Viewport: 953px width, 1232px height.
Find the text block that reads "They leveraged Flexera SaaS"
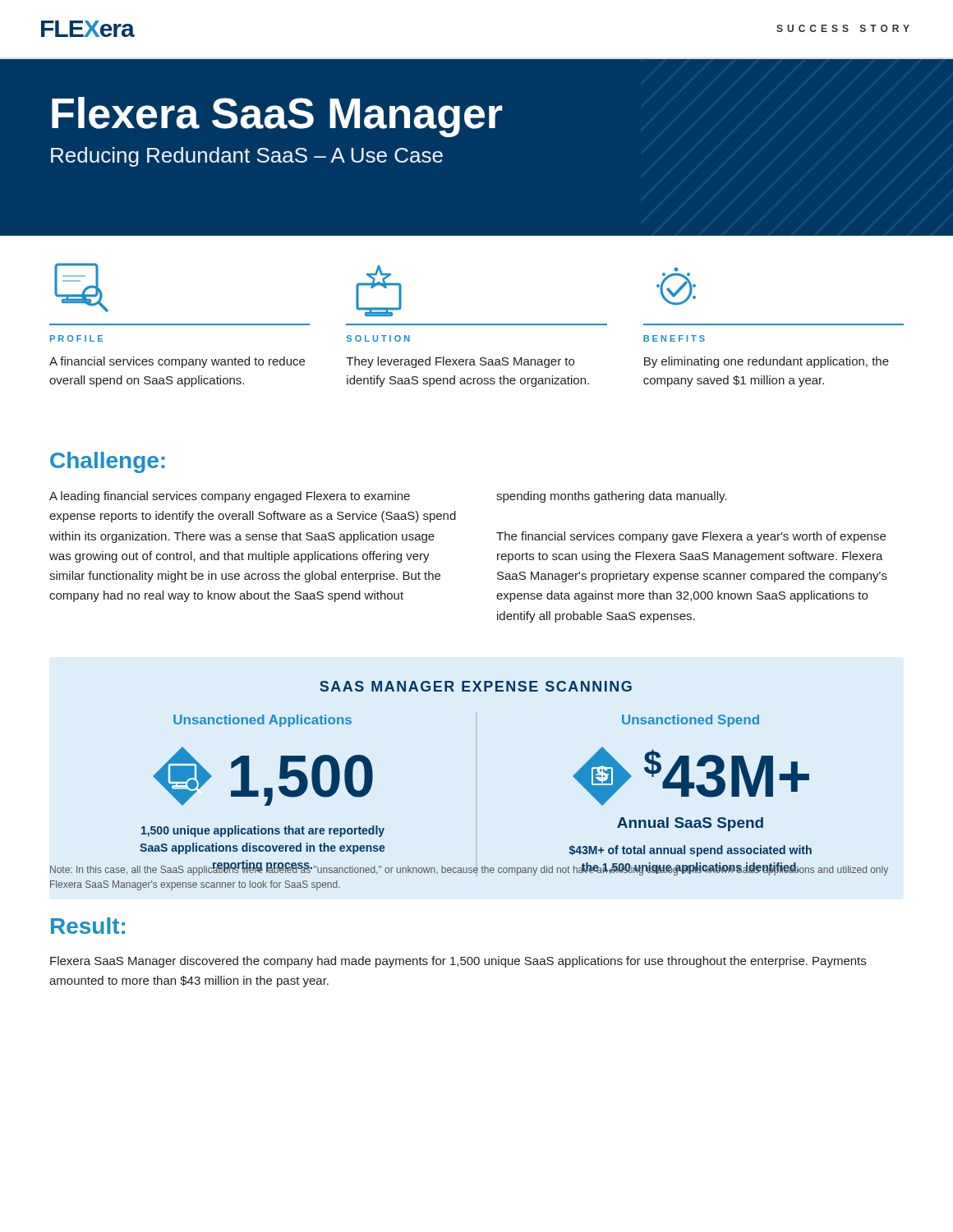click(468, 371)
